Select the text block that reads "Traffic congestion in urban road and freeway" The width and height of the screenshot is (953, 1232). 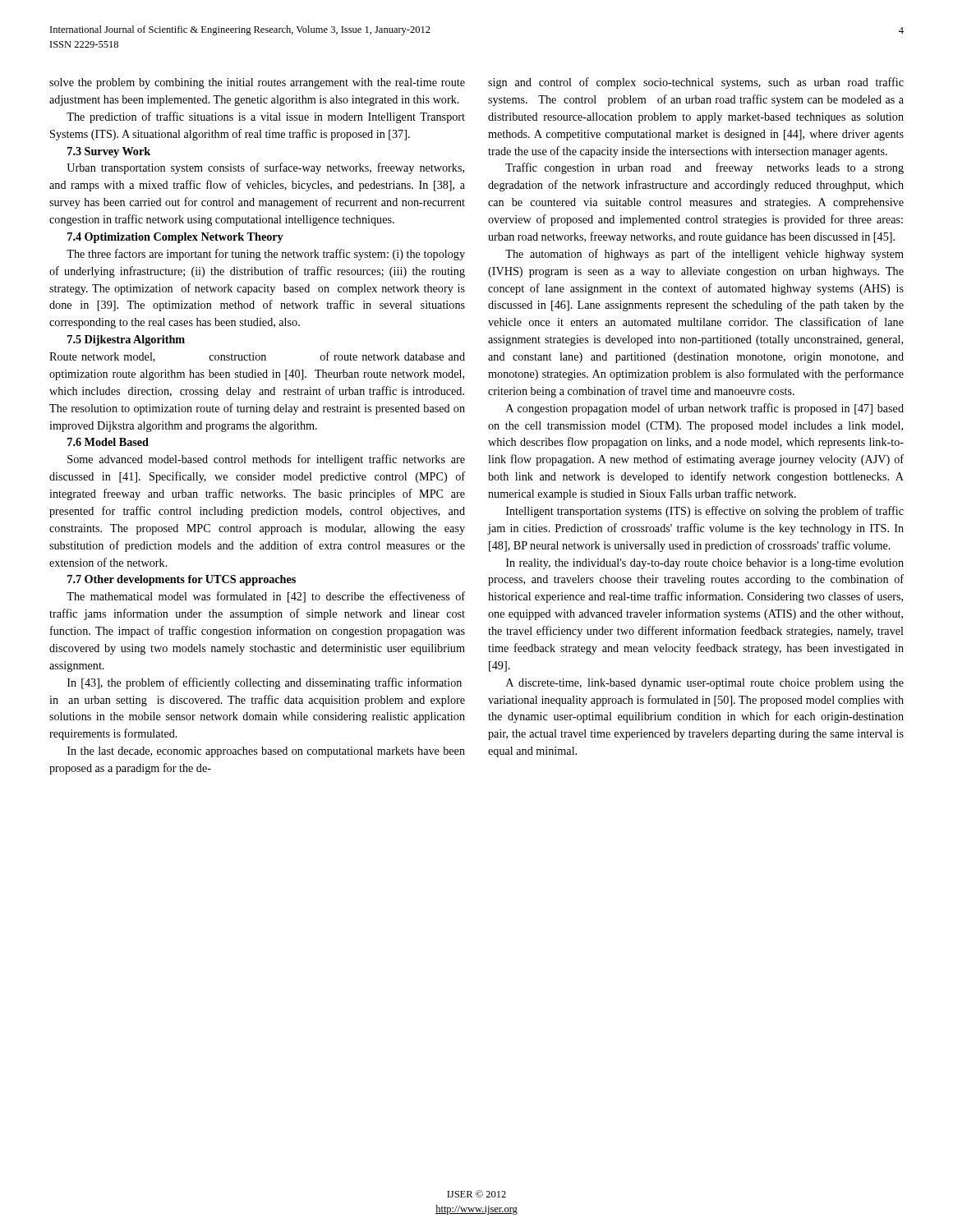pos(696,203)
